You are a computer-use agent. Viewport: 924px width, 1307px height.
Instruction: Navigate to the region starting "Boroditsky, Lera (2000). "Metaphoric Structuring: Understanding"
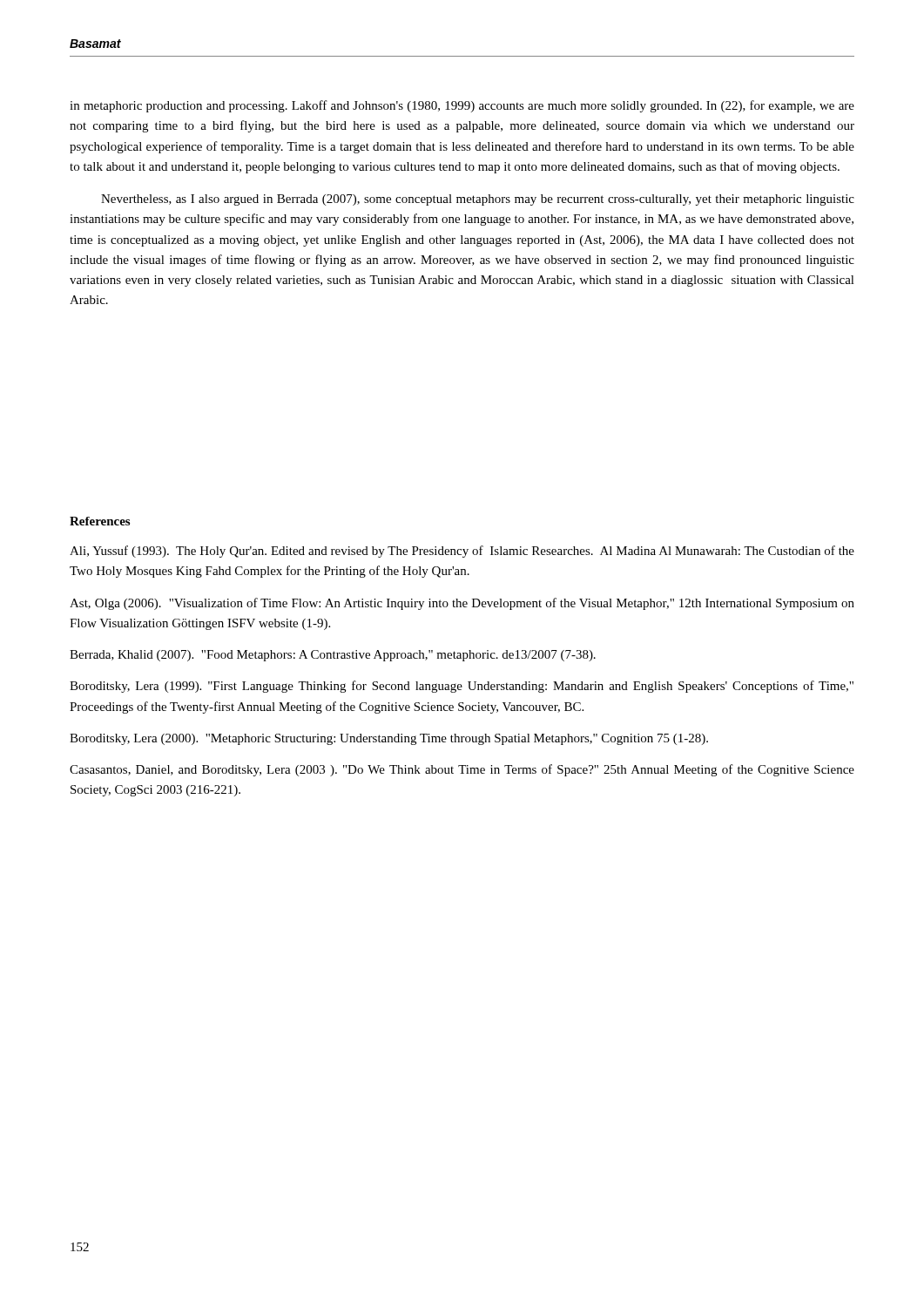point(389,738)
